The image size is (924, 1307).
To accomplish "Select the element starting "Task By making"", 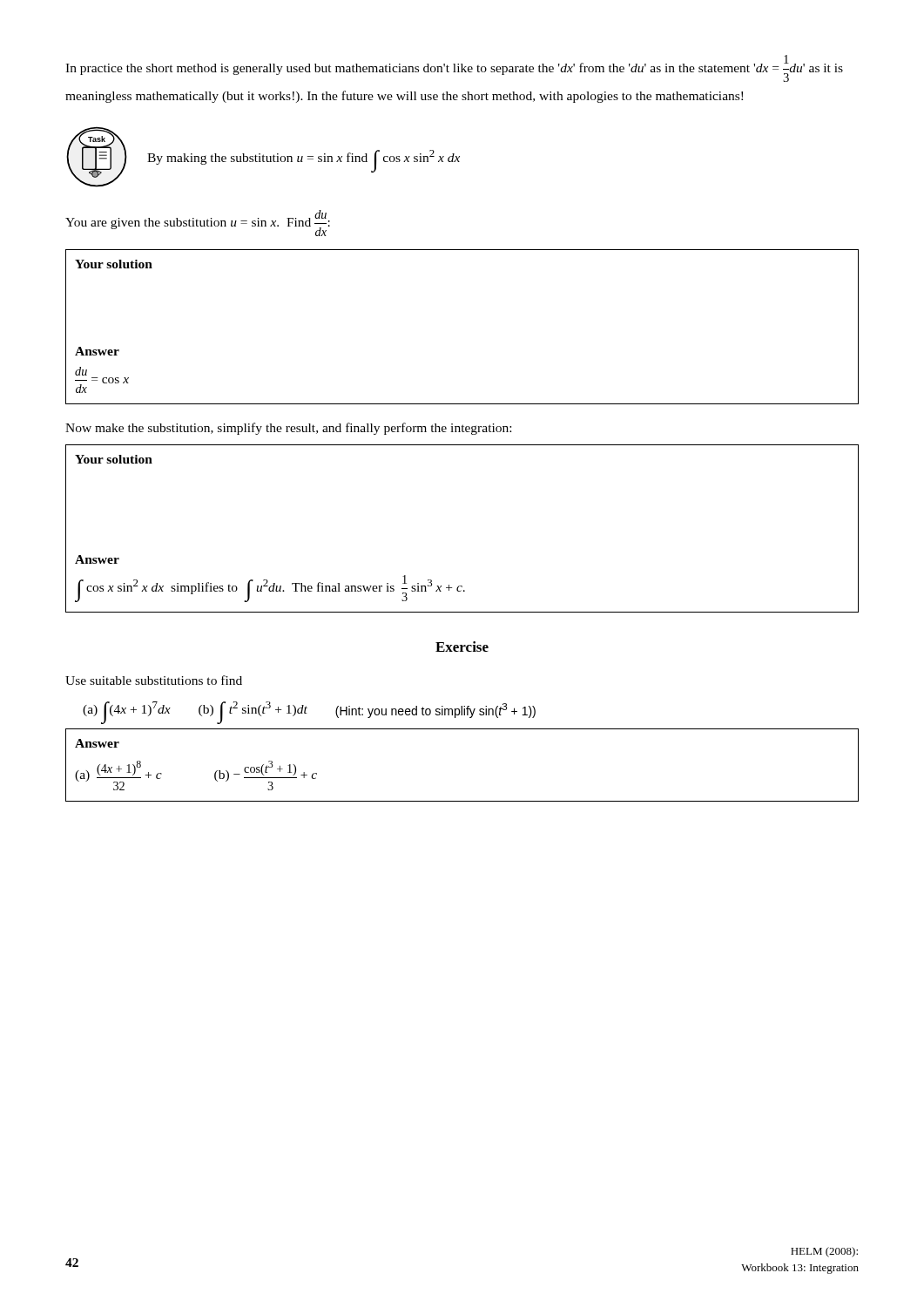I will (263, 157).
